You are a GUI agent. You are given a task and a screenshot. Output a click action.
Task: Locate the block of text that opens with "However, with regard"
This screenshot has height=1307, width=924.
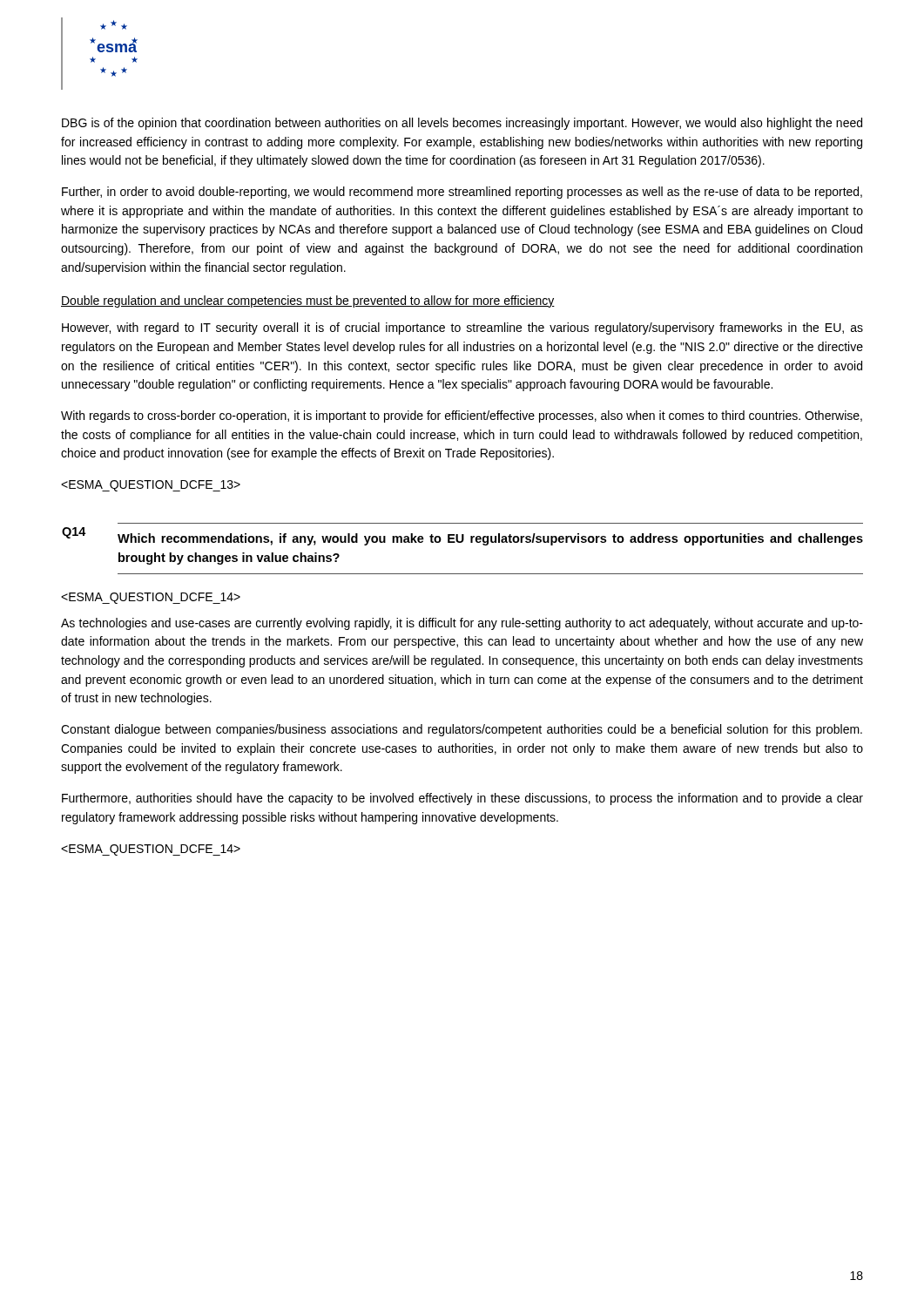pos(462,356)
